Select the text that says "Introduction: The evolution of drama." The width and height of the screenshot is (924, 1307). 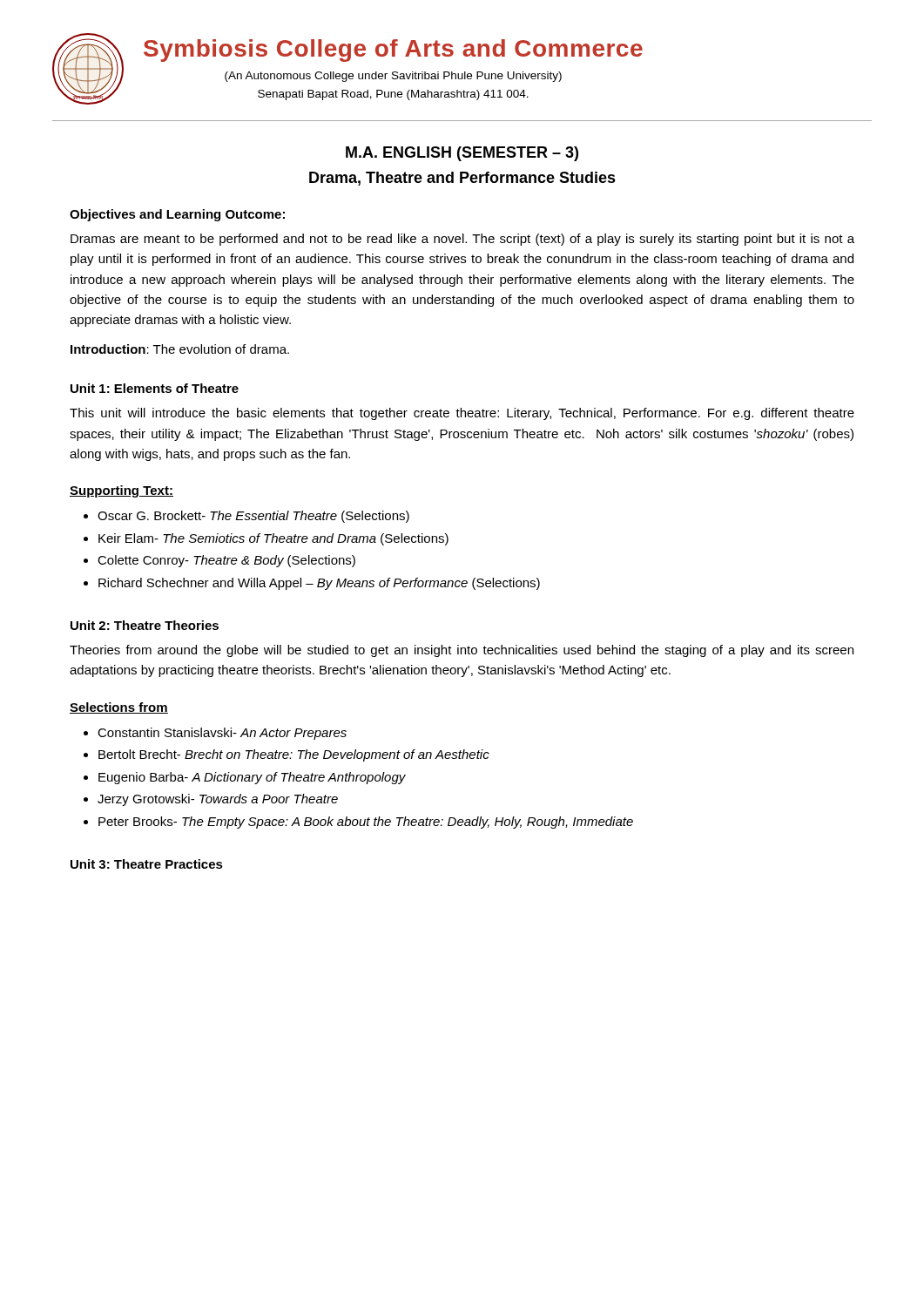pos(180,349)
